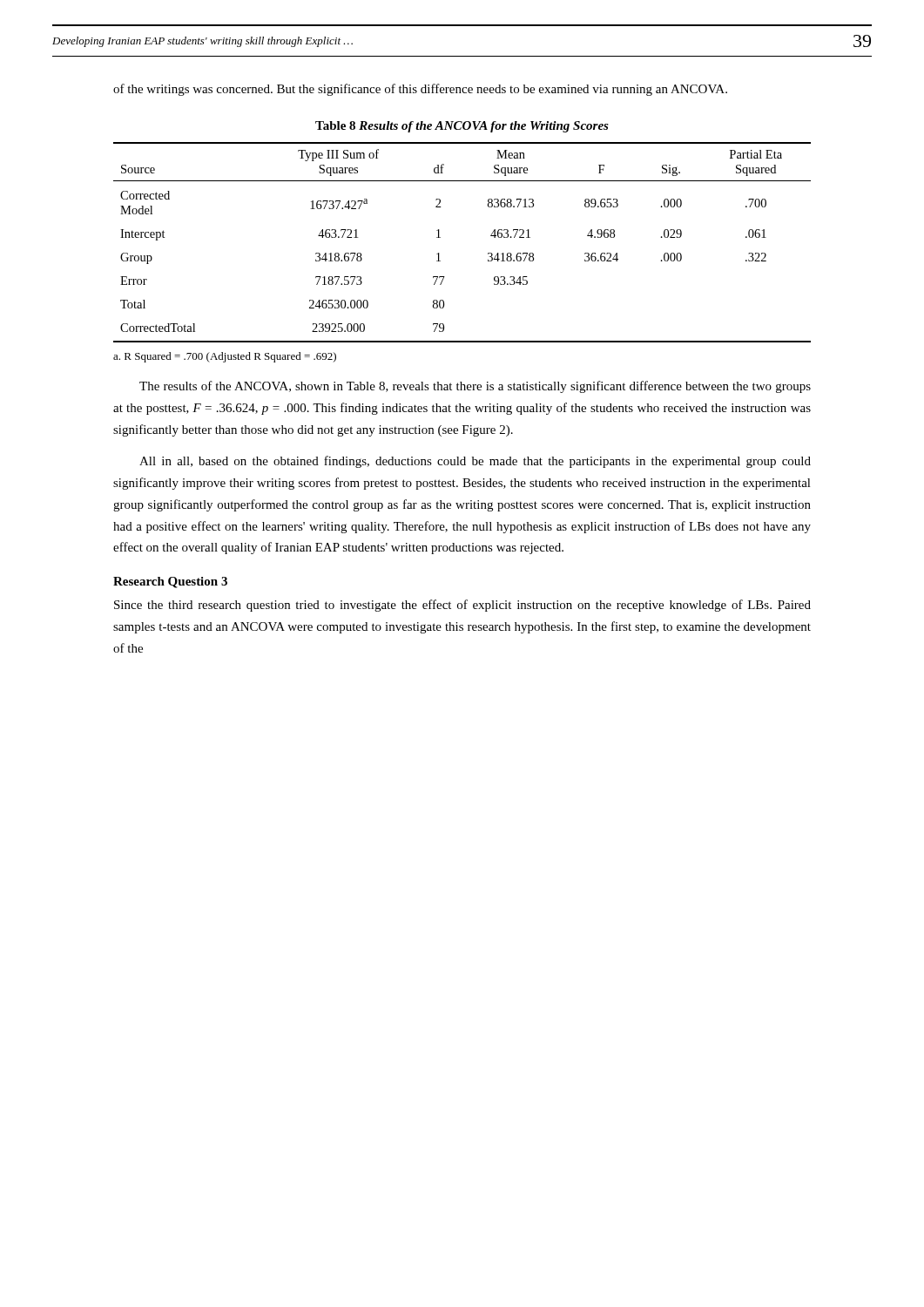Click the section header
The width and height of the screenshot is (924, 1307).
pyautogui.click(x=170, y=581)
